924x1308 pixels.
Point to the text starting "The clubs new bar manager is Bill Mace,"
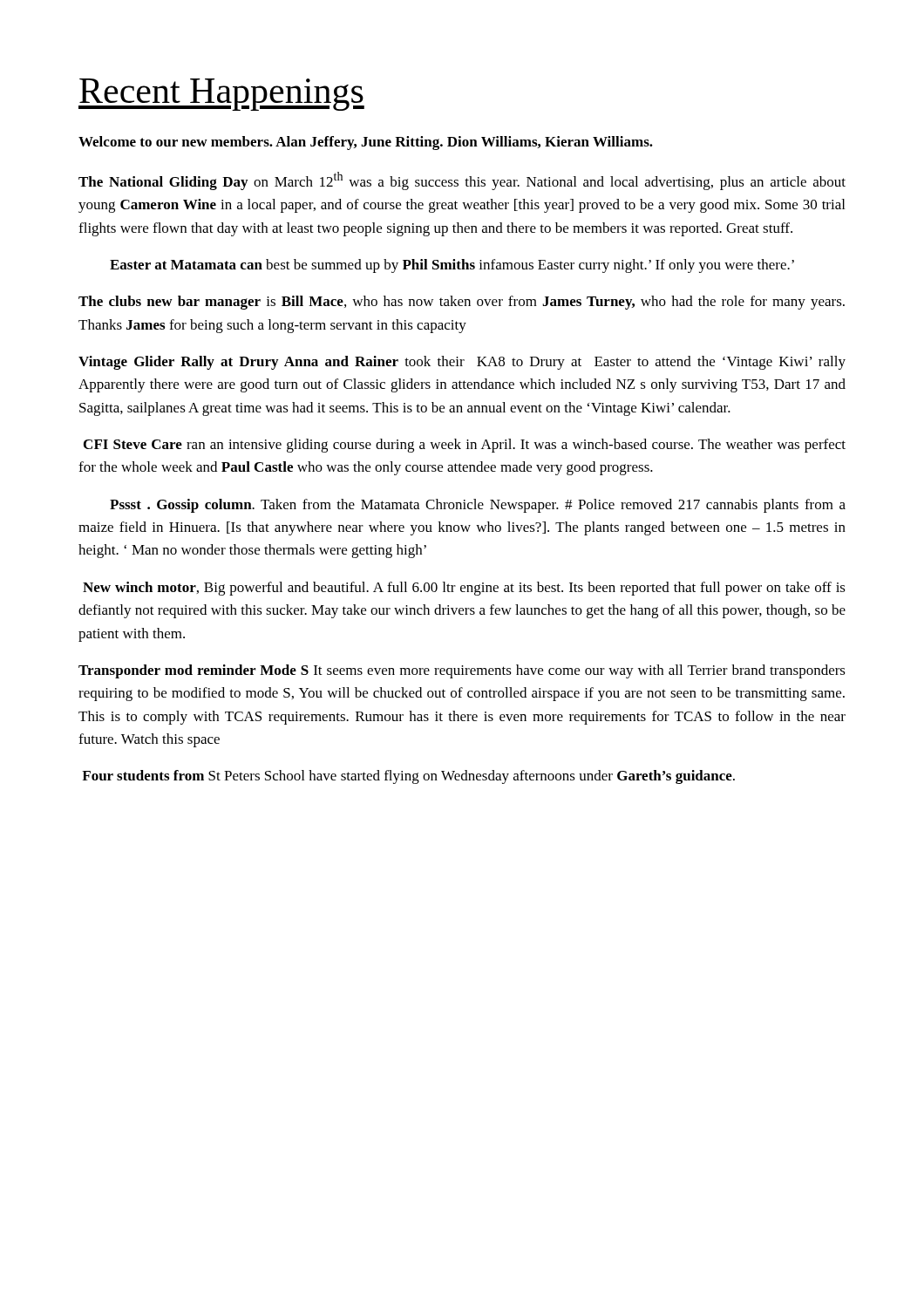pyautogui.click(x=462, y=313)
